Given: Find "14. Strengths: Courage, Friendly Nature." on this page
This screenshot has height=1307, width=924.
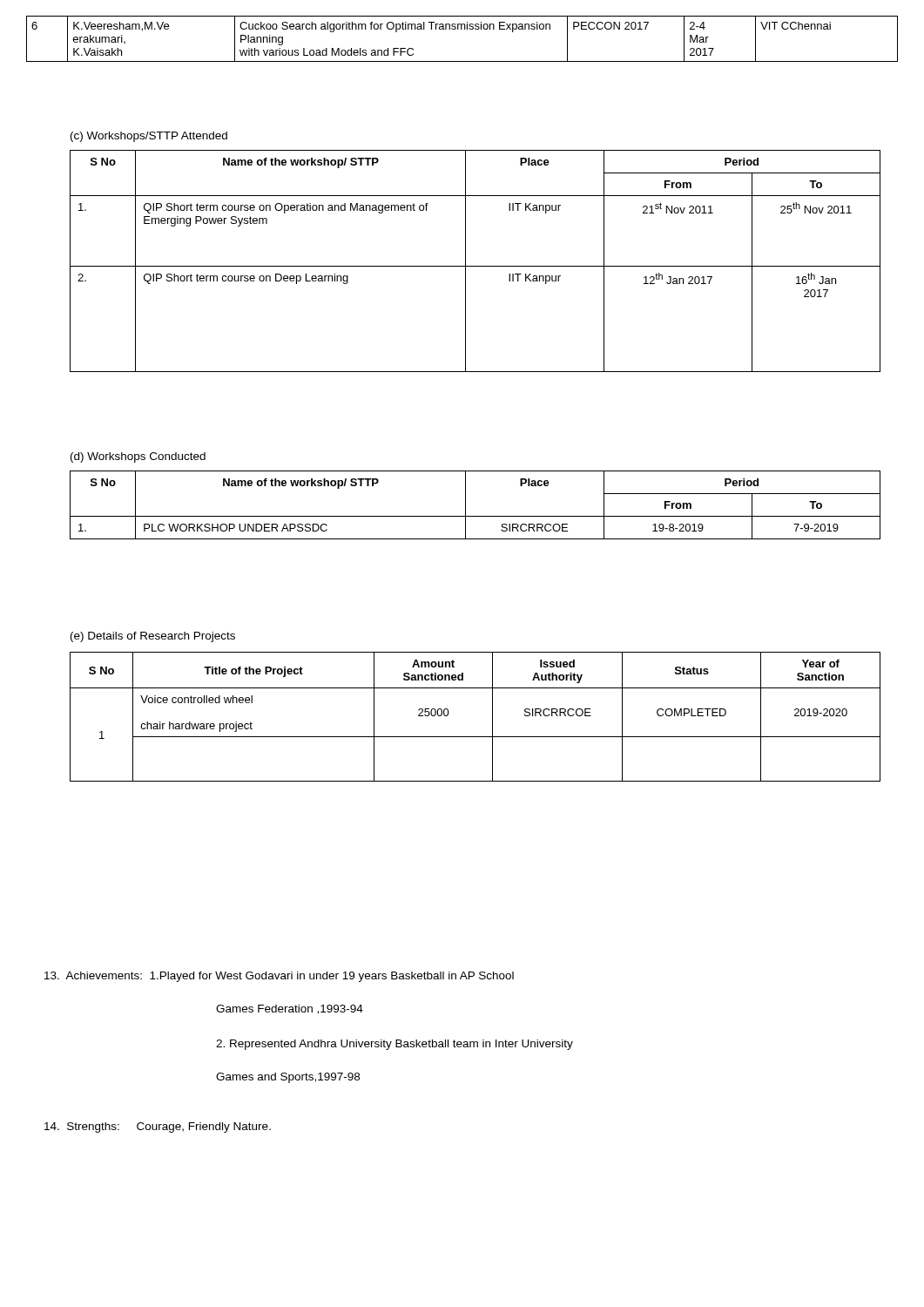Looking at the screenshot, I should 158,1126.
